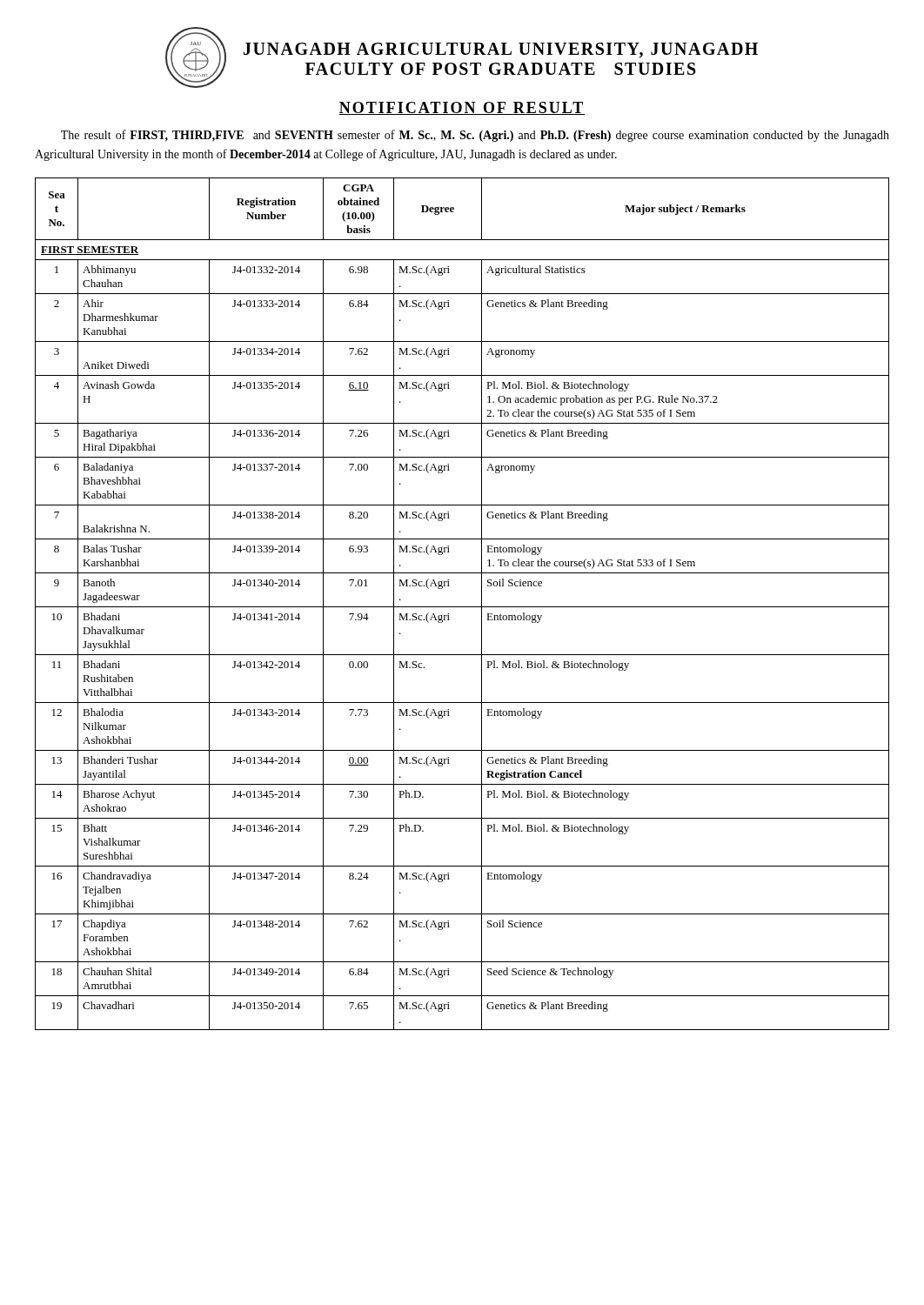Point to the block starting "NOTIFICATION OF RESULT"

coord(462,108)
